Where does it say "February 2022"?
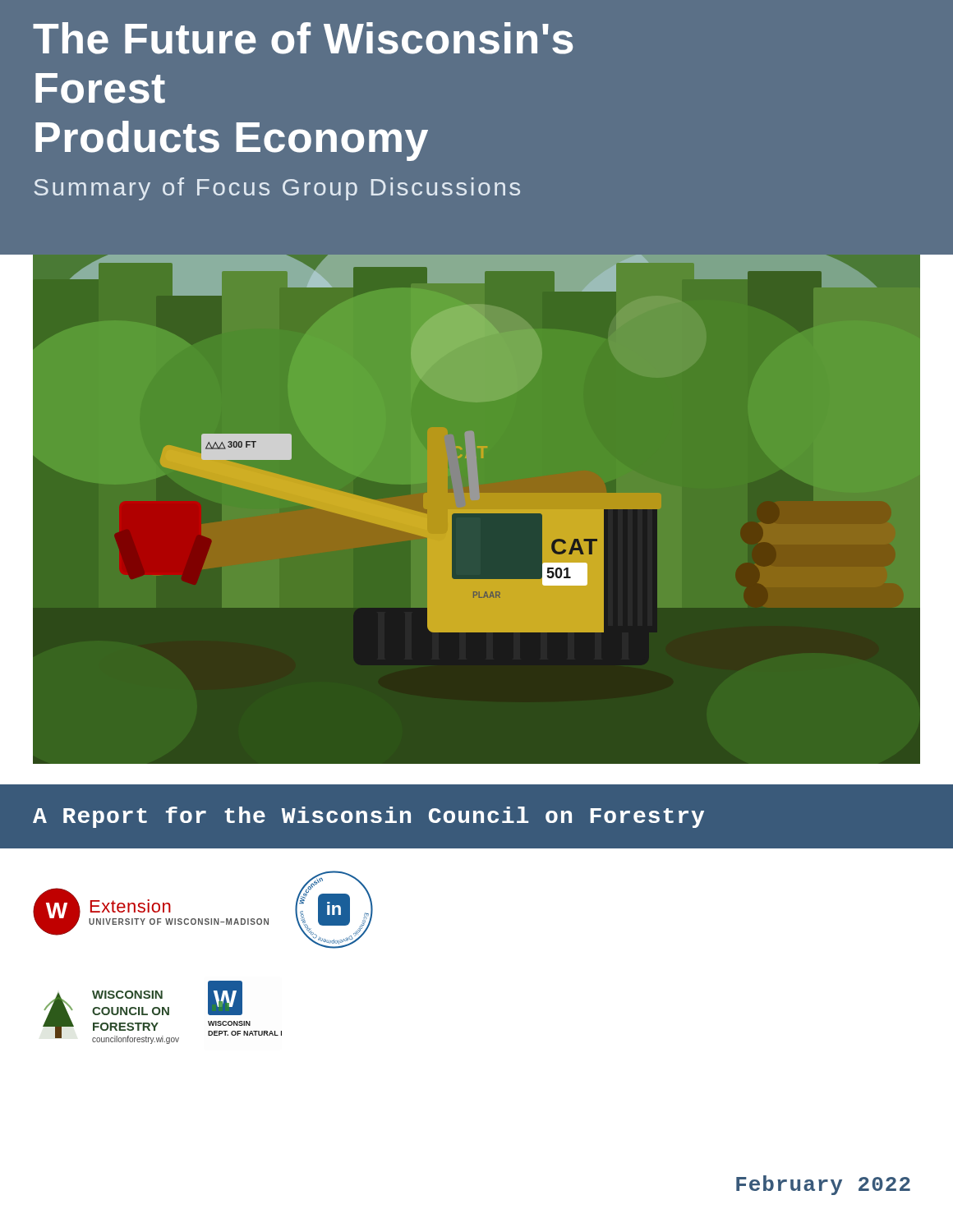Image resolution: width=953 pixels, height=1232 pixels. pyautogui.click(x=823, y=1185)
